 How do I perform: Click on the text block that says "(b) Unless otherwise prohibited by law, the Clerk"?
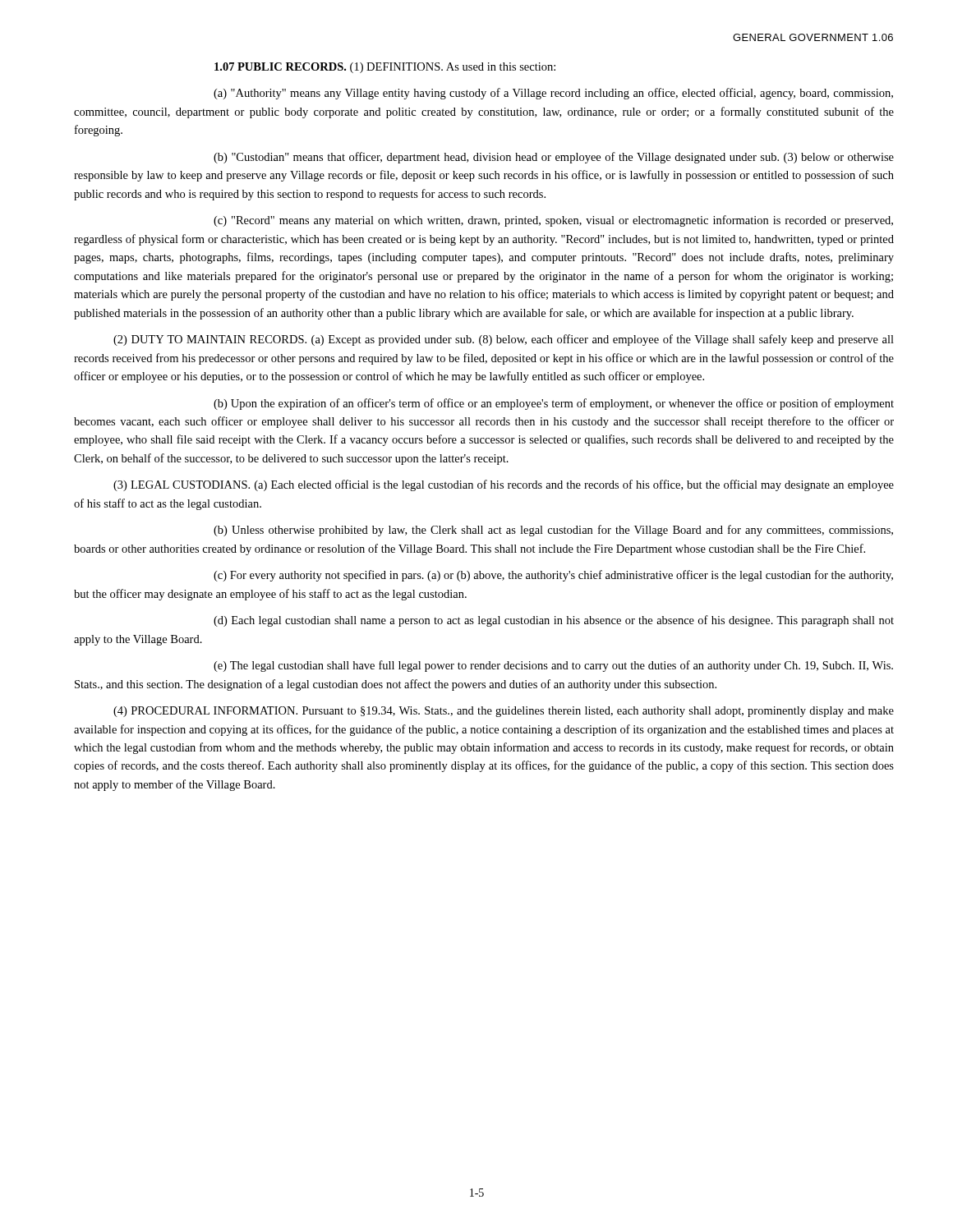(484, 539)
